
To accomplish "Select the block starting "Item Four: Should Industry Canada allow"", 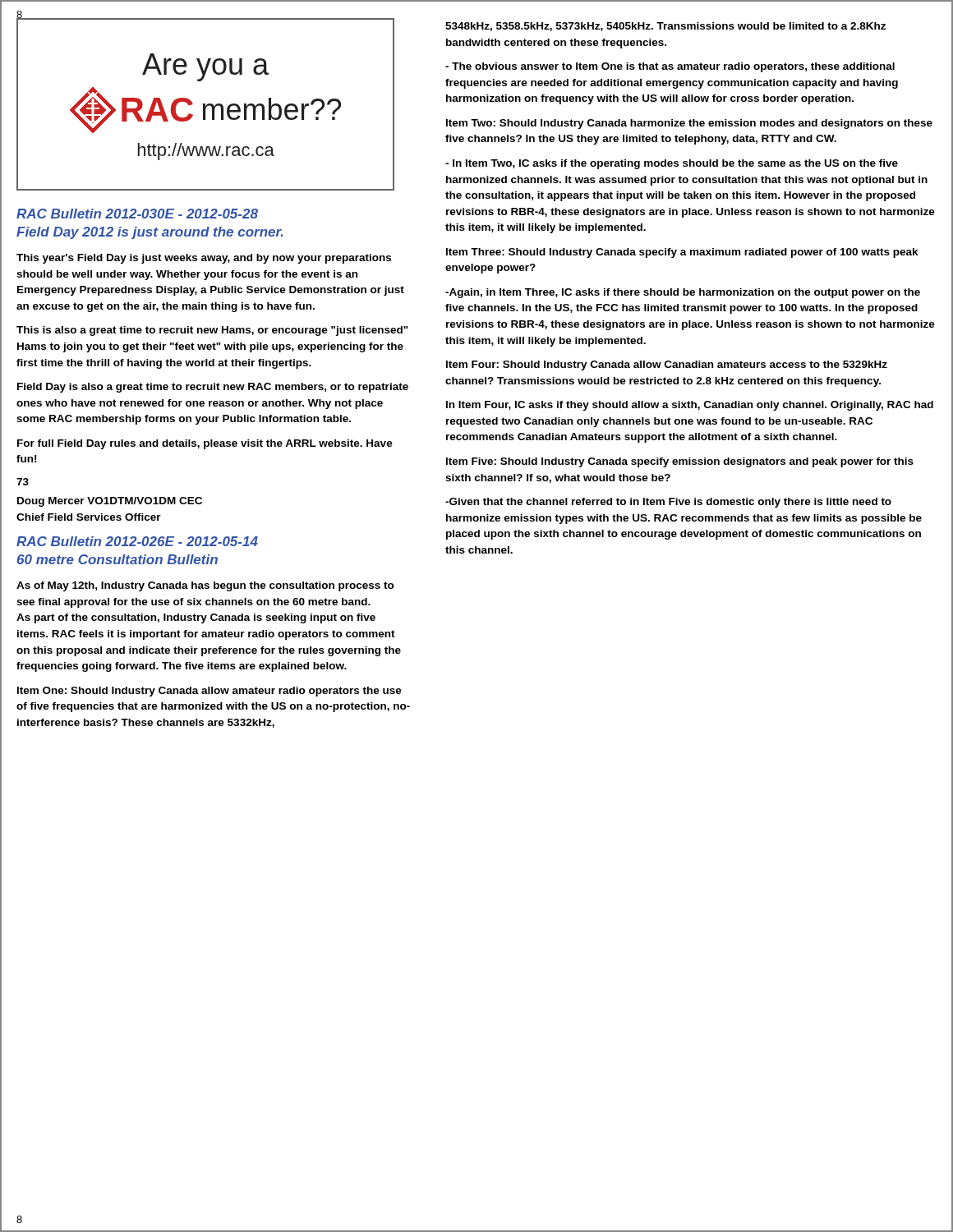I will [666, 372].
